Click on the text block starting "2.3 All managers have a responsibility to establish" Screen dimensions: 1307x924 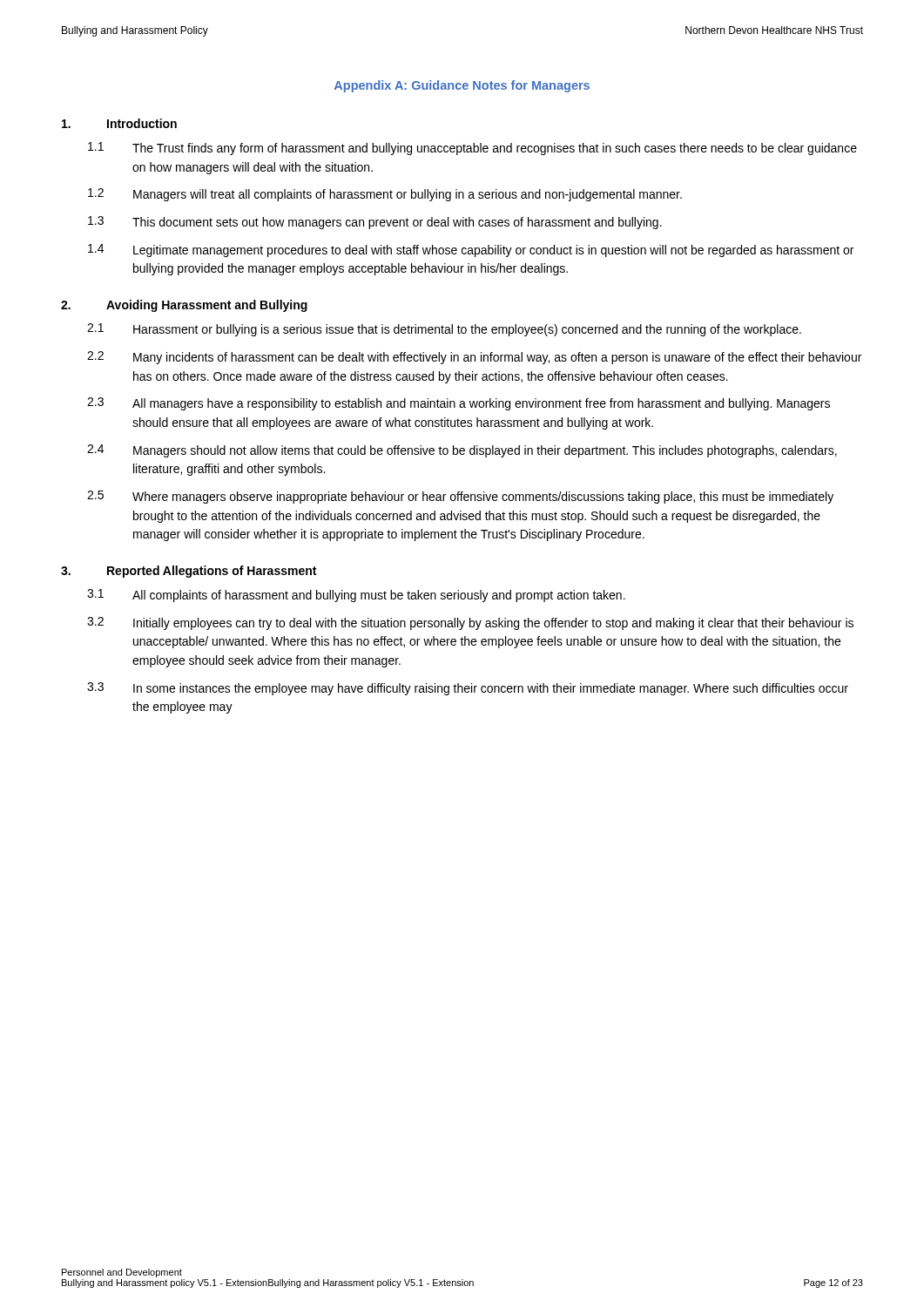(462, 414)
